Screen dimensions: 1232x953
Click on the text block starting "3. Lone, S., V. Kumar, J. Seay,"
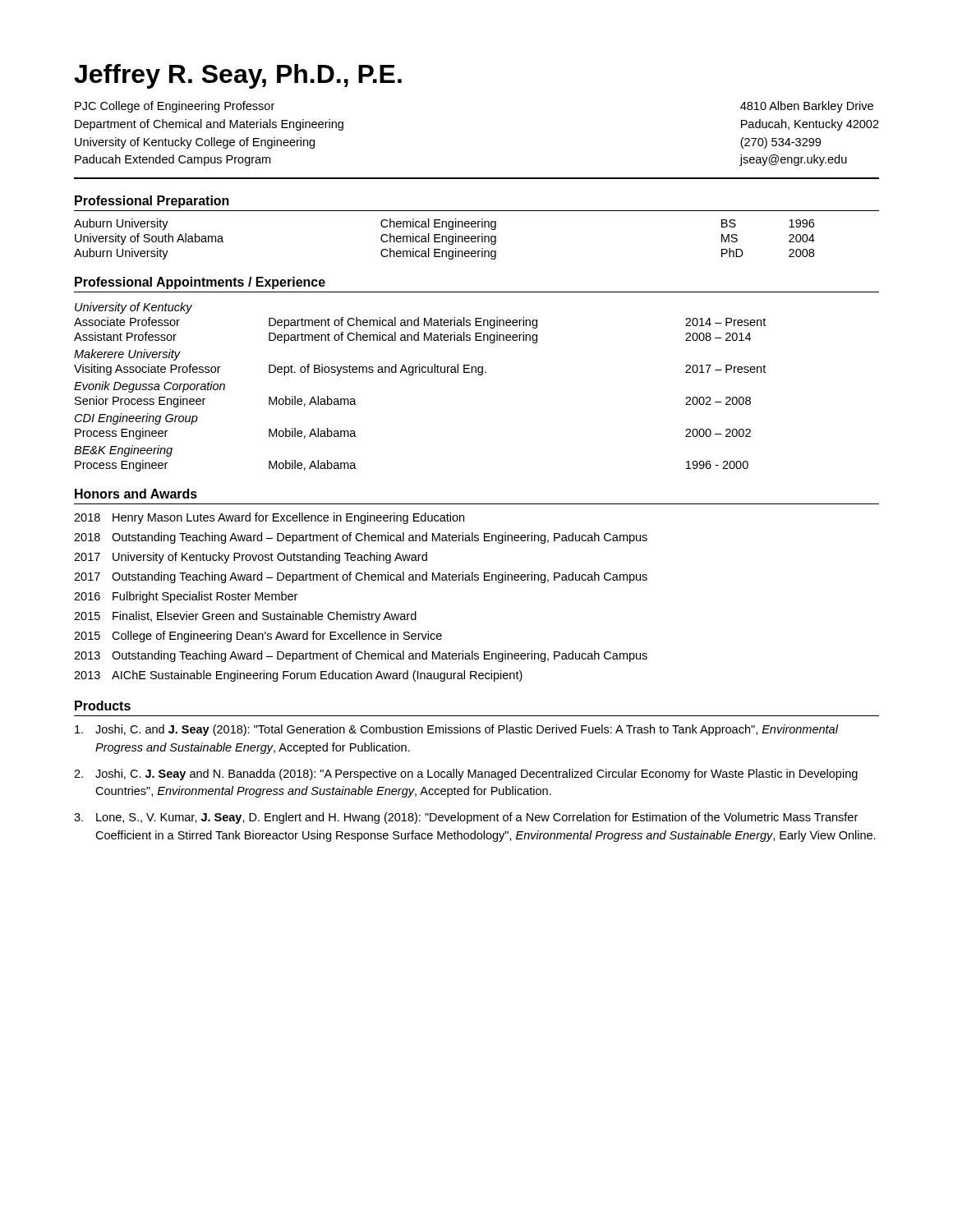click(476, 827)
